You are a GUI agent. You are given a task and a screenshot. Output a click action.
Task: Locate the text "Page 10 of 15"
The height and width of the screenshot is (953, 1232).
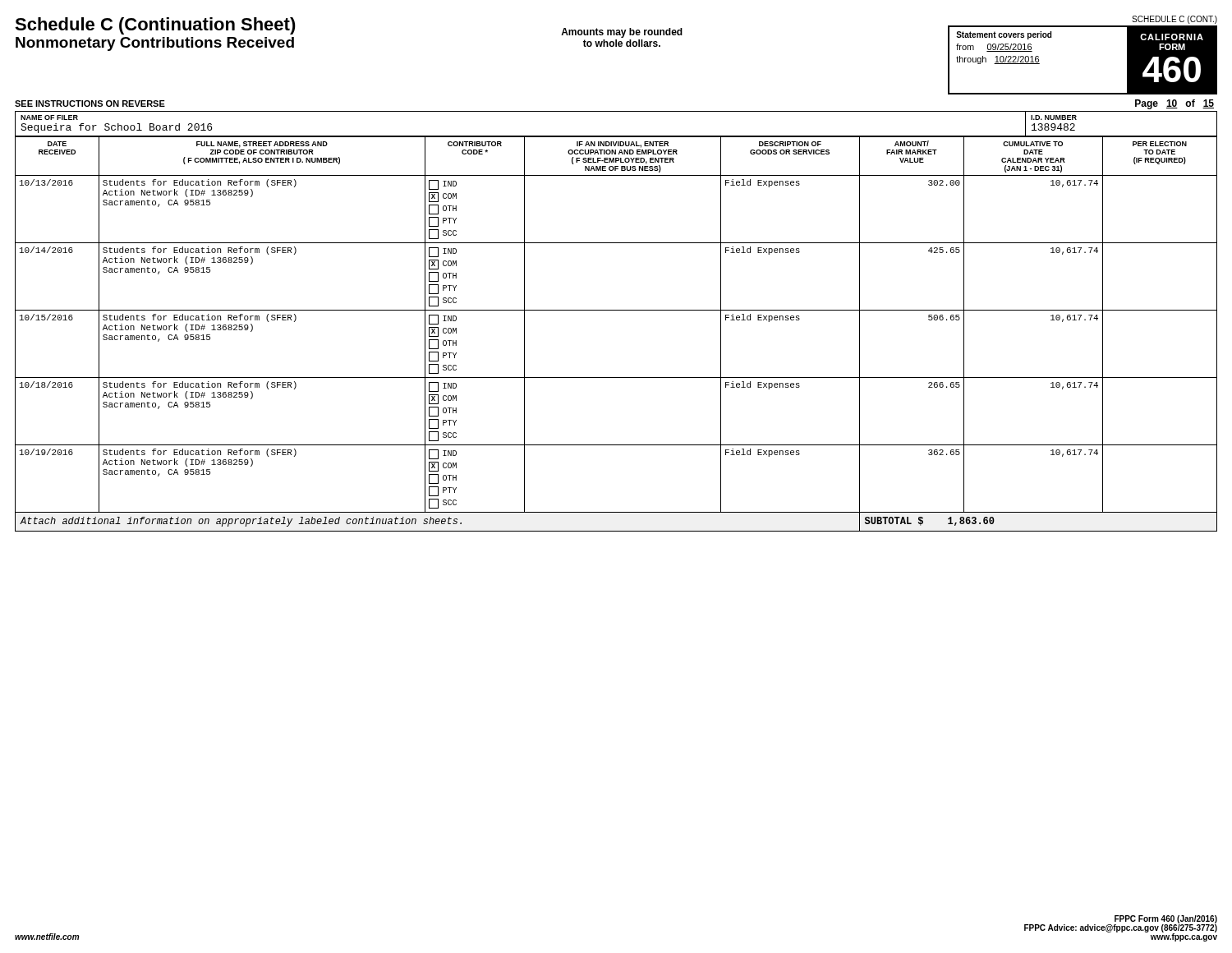tap(1174, 104)
